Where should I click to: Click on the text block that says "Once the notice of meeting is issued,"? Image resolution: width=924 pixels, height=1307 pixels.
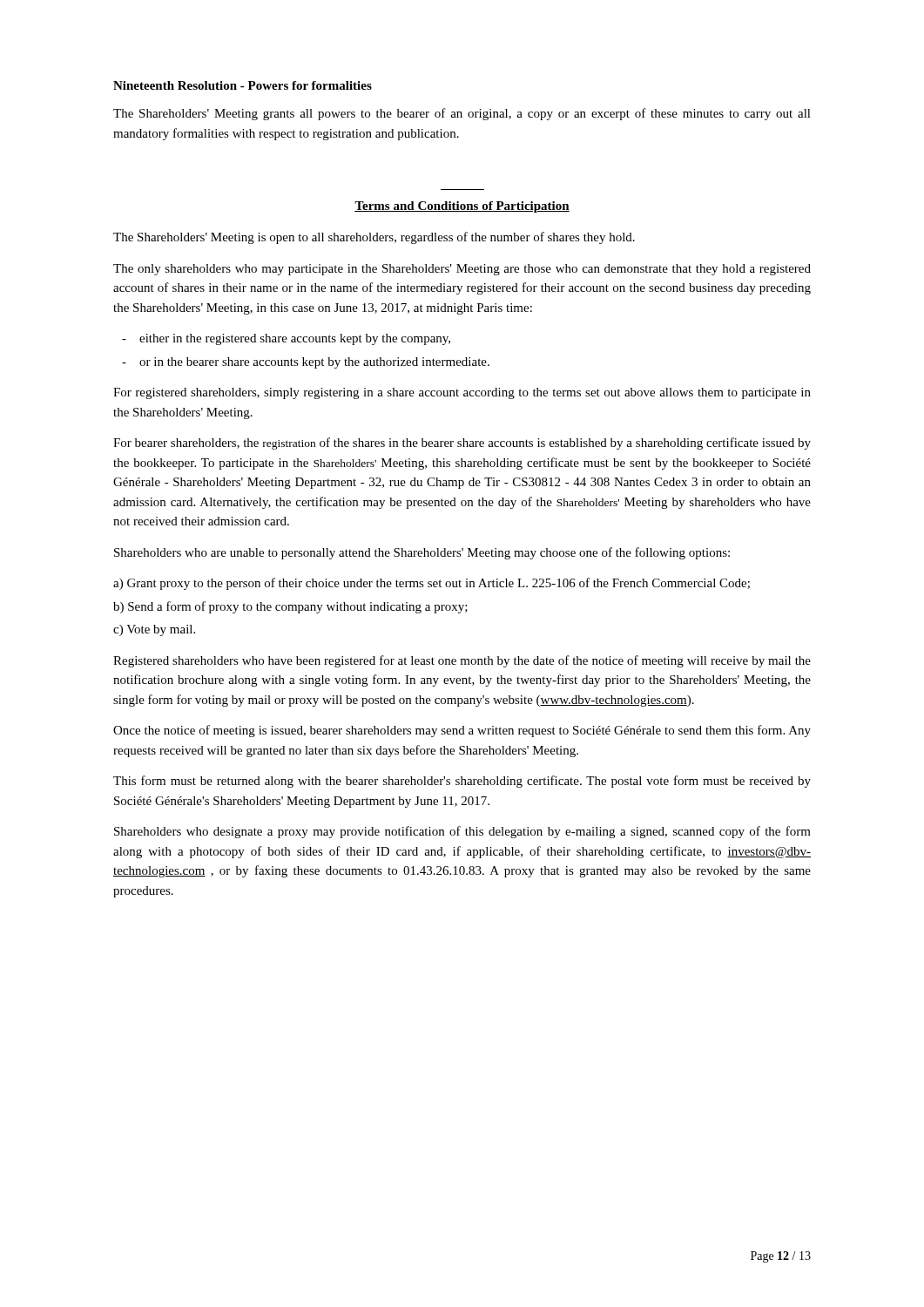[462, 740]
